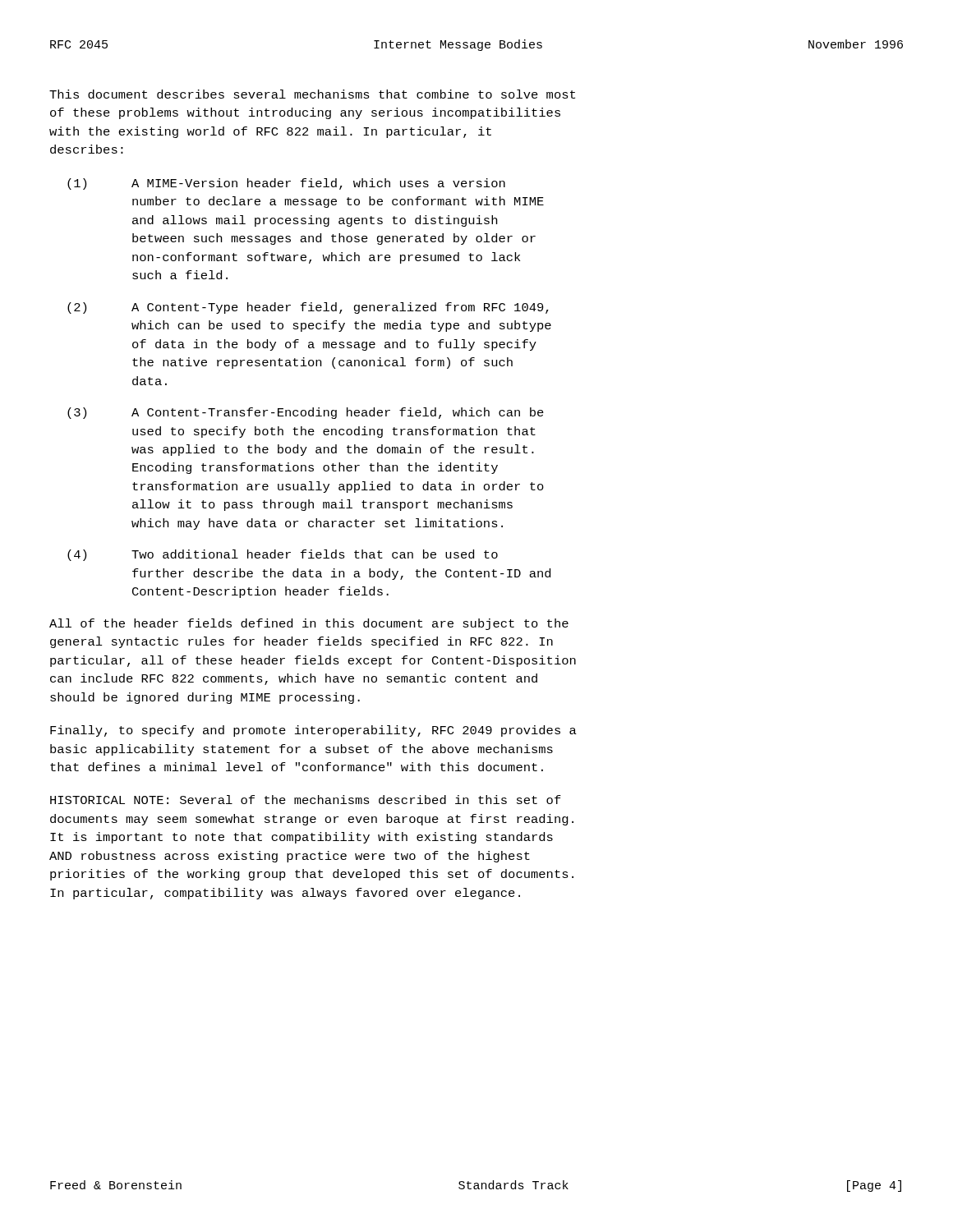Select the text starting "(3) A Content-Transfer-Encoding header field, which can"

click(476, 469)
